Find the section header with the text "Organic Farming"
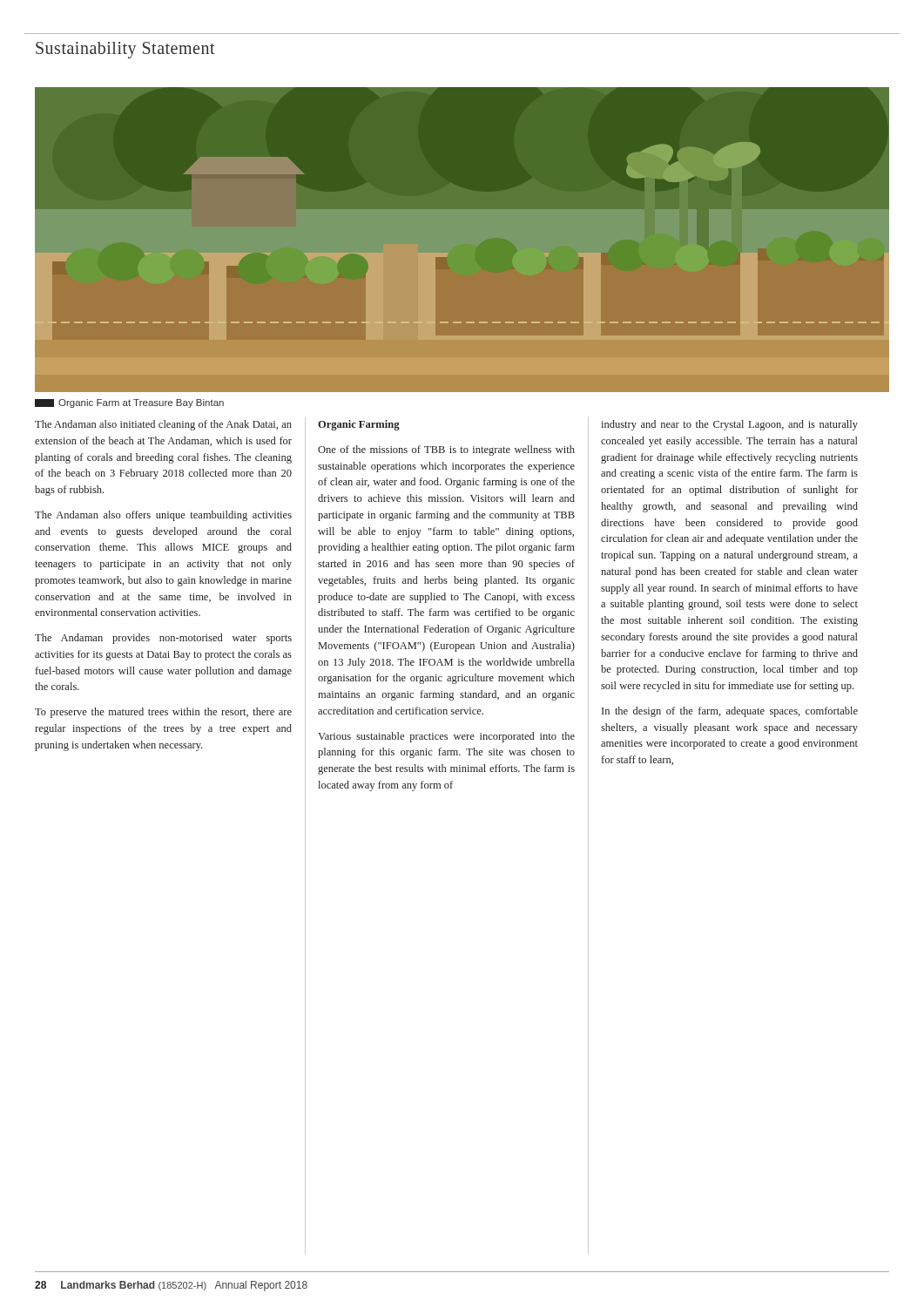Screen dimensions: 1307x924 point(359,425)
